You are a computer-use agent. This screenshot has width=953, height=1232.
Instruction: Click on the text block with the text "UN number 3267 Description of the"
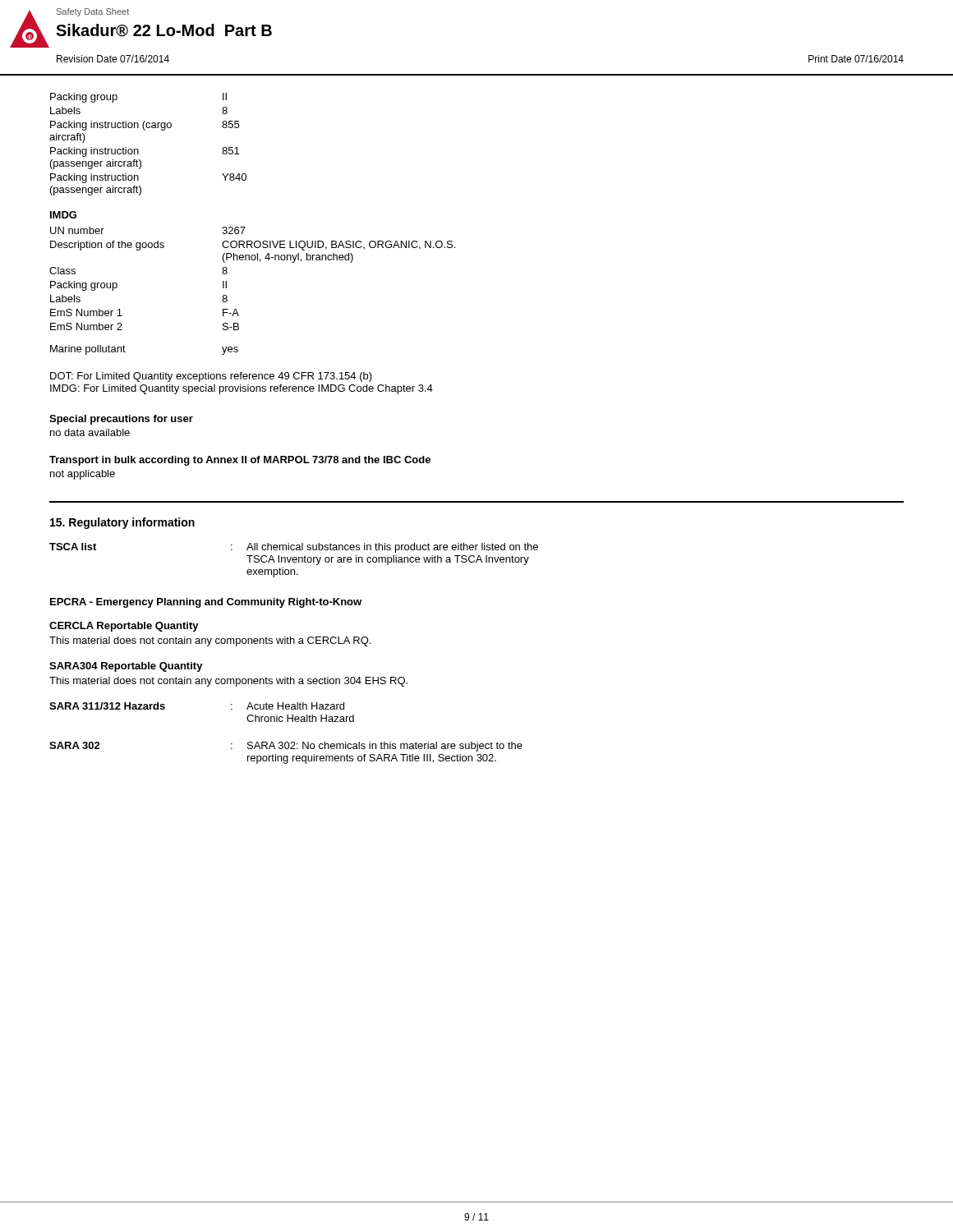(x=75, y=230)
